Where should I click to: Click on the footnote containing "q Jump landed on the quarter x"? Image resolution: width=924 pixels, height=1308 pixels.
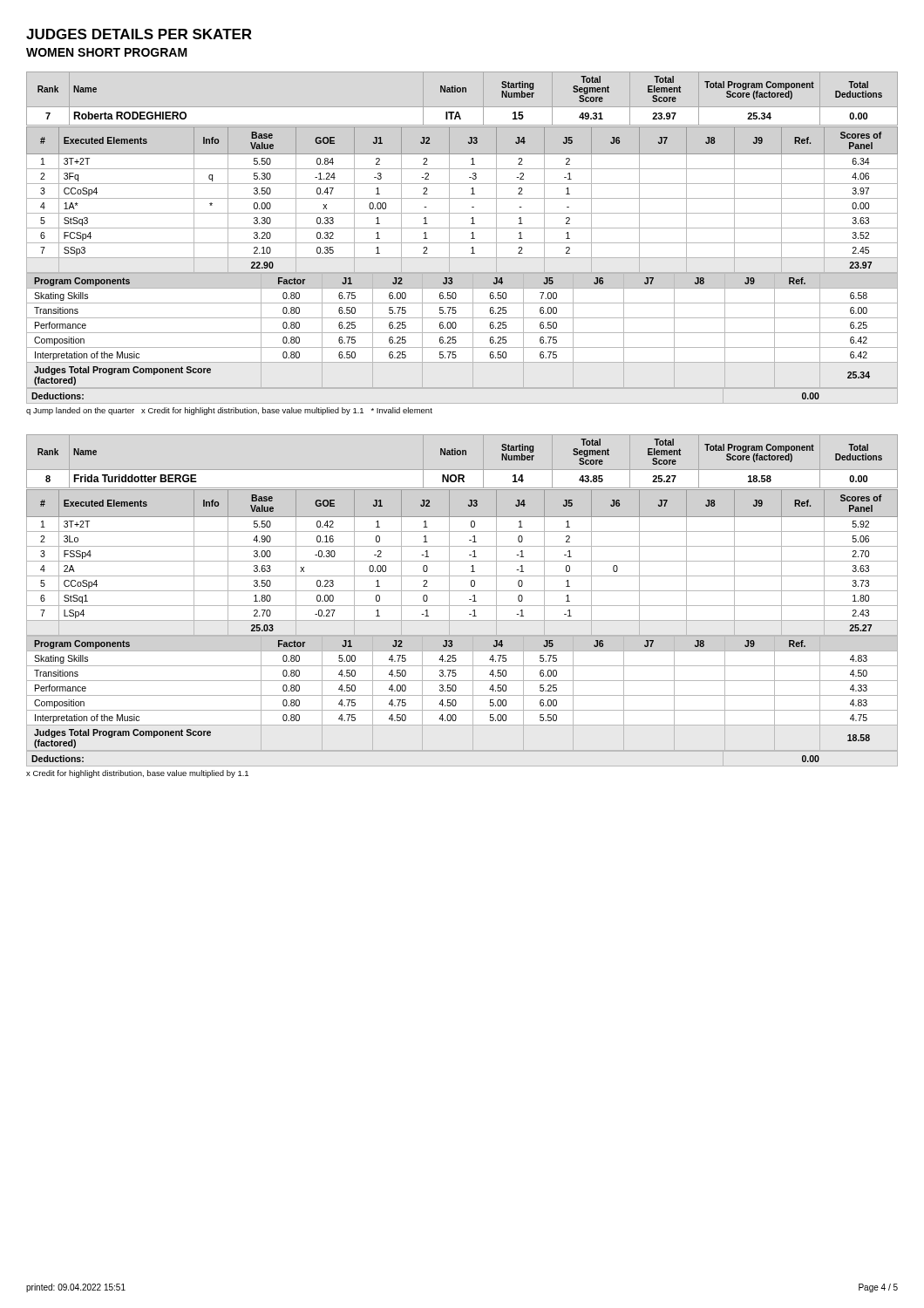[x=229, y=410]
